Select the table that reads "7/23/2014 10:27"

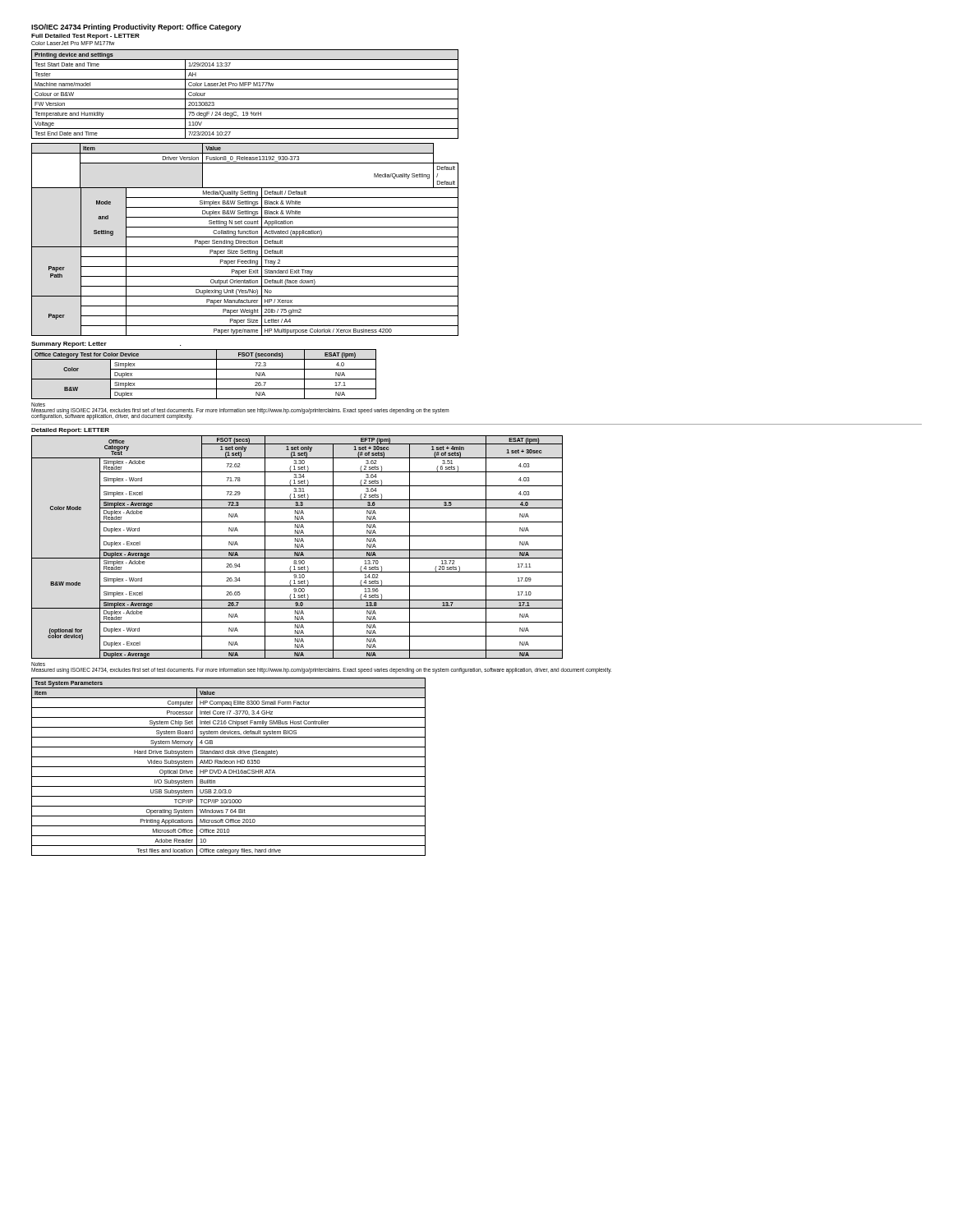[476, 94]
